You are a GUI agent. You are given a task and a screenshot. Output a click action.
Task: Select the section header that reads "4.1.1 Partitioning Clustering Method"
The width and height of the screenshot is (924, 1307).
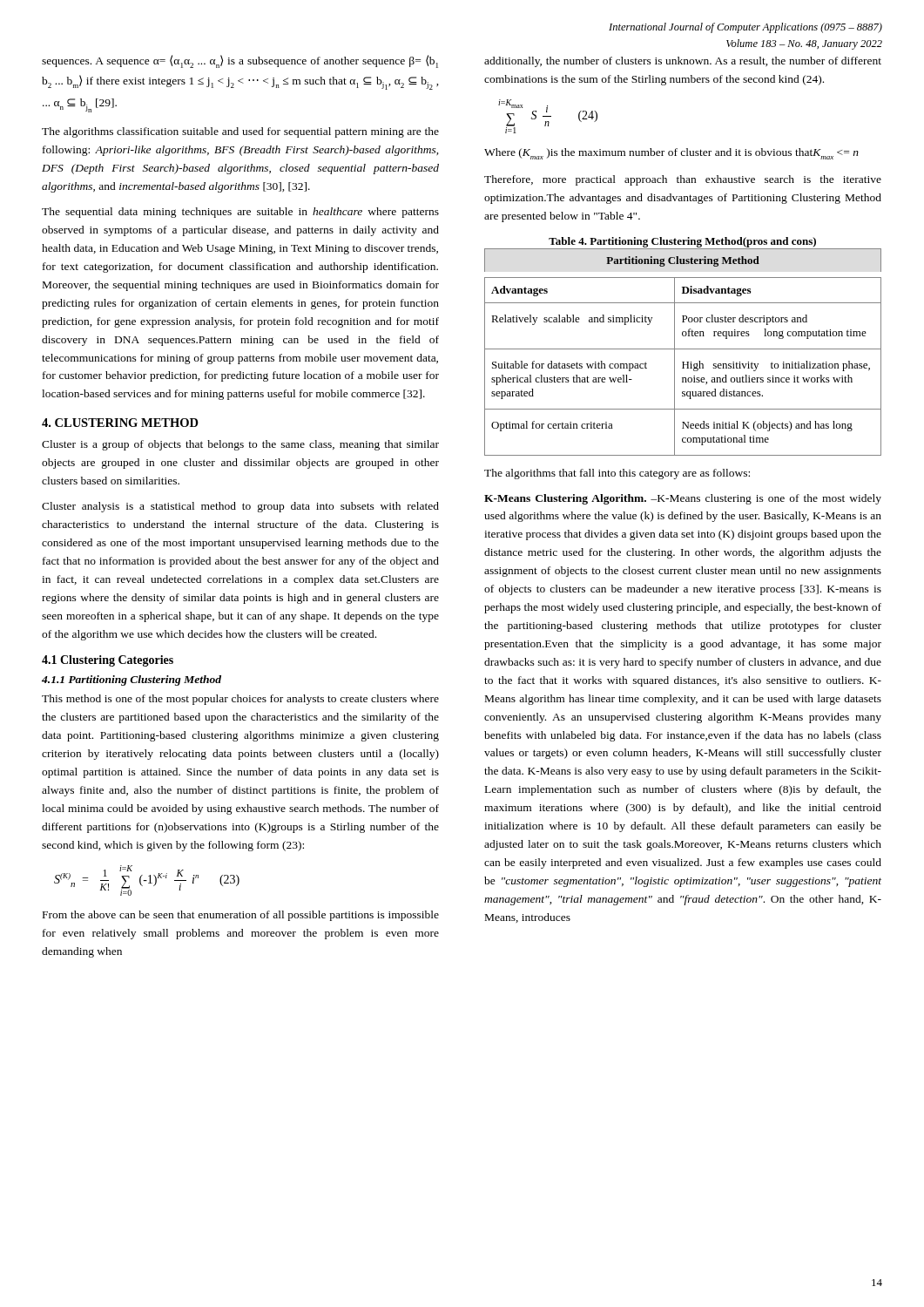tap(131, 680)
